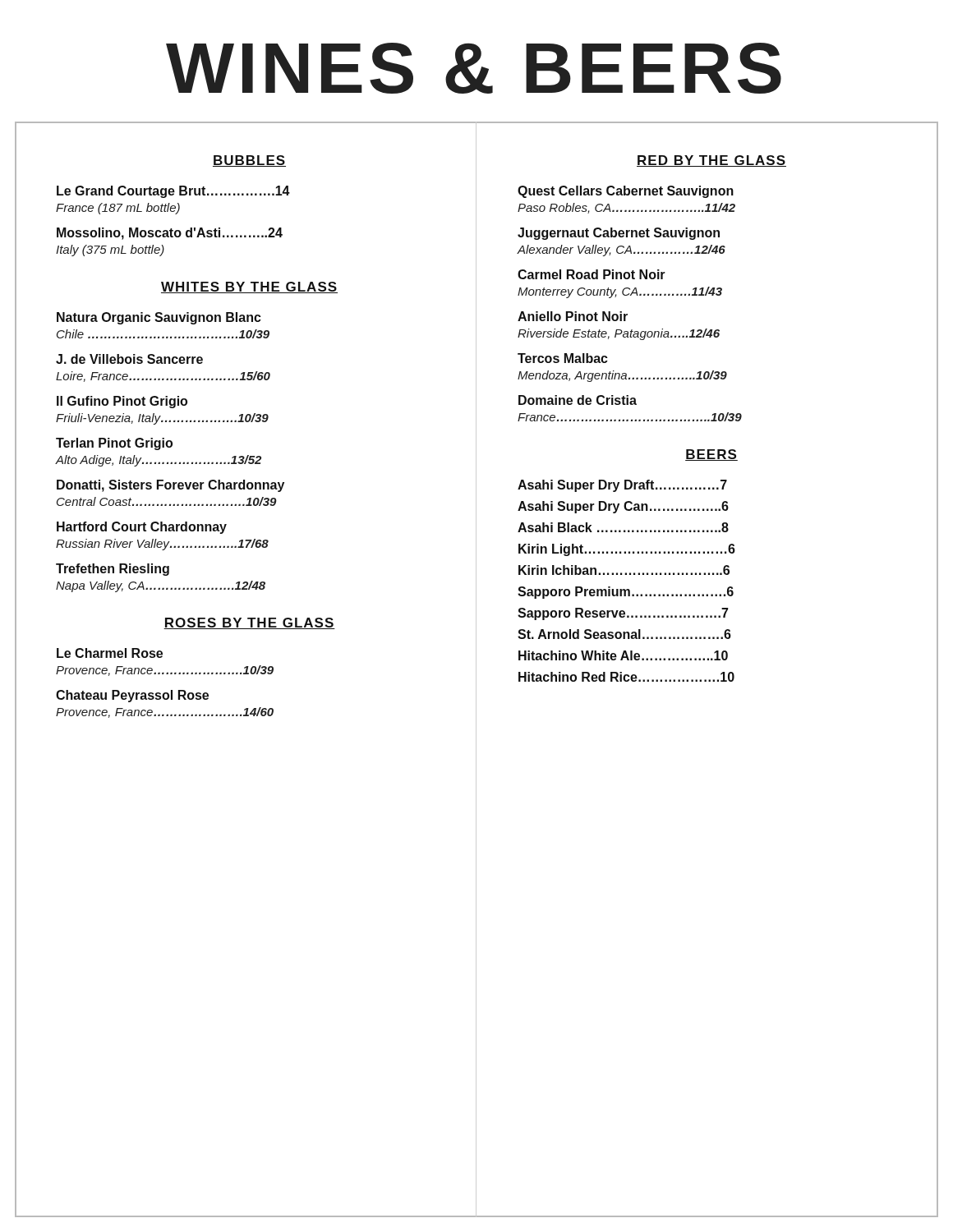The height and width of the screenshot is (1232, 953).
Task: Navigate to the element starting "Trefethen Riesling"
Action: [113, 569]
